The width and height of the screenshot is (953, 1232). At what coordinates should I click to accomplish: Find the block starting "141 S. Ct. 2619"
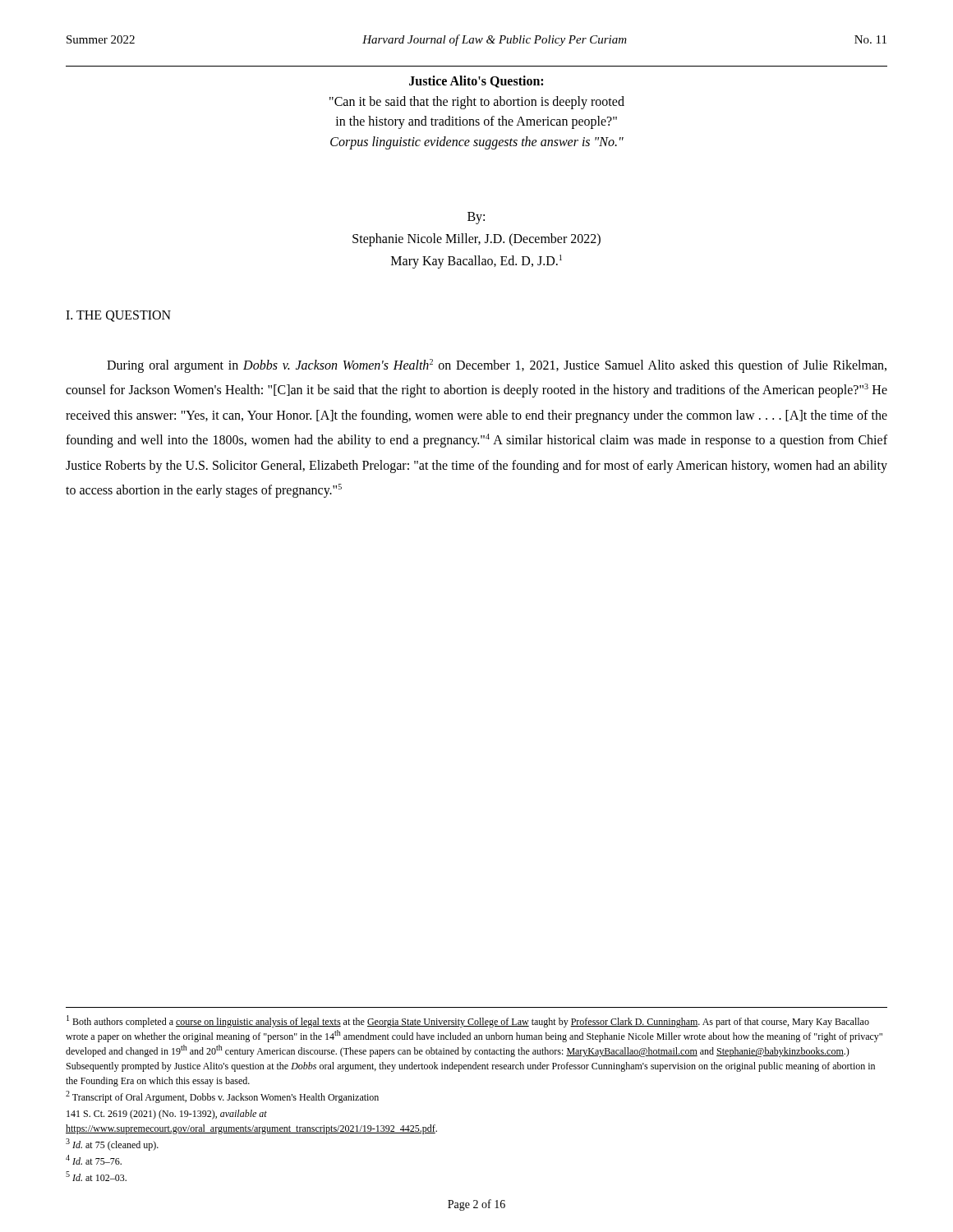click(x=252, y=1121)
